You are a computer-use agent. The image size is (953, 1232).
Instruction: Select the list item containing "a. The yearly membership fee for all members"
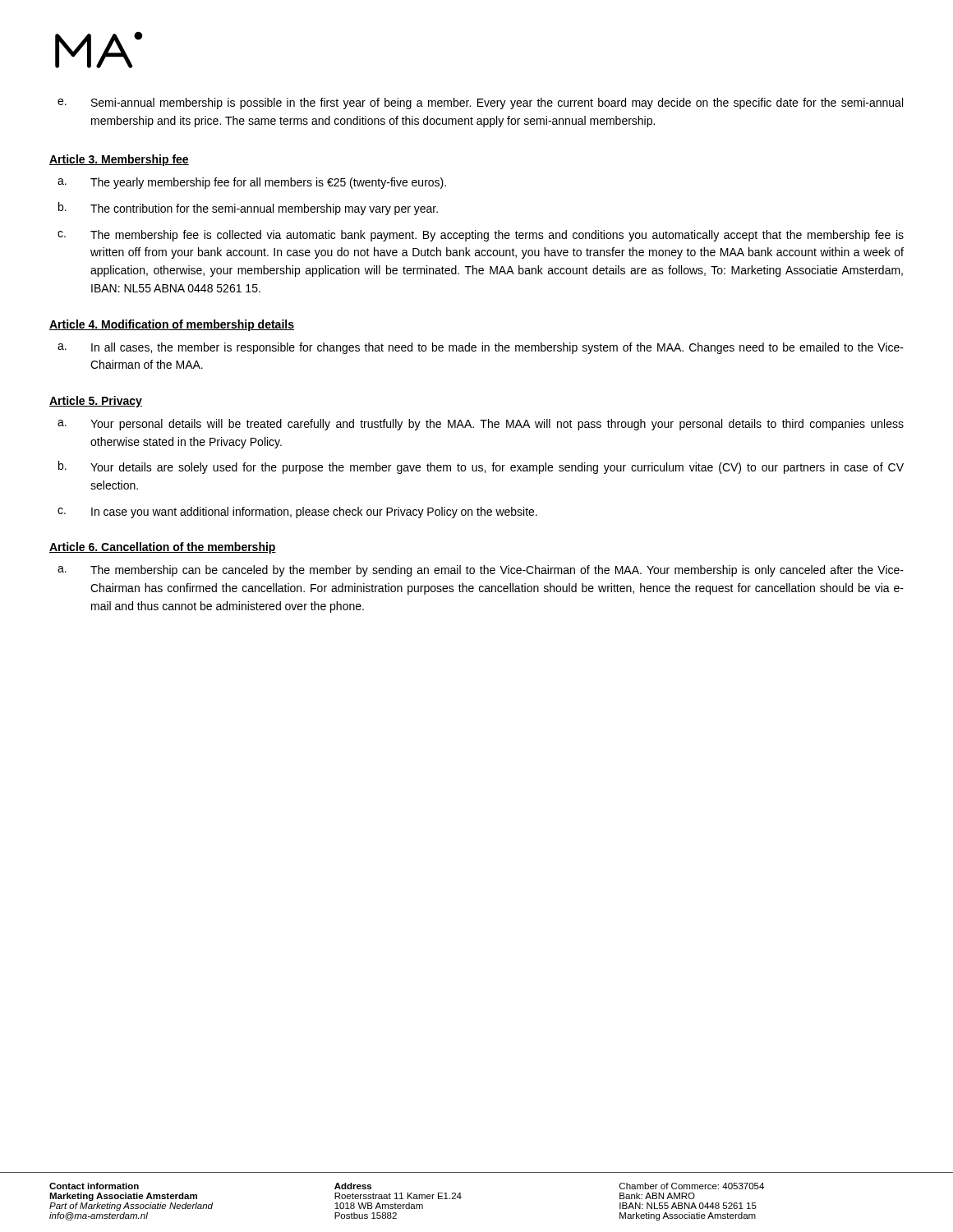[x=252, y=183]
